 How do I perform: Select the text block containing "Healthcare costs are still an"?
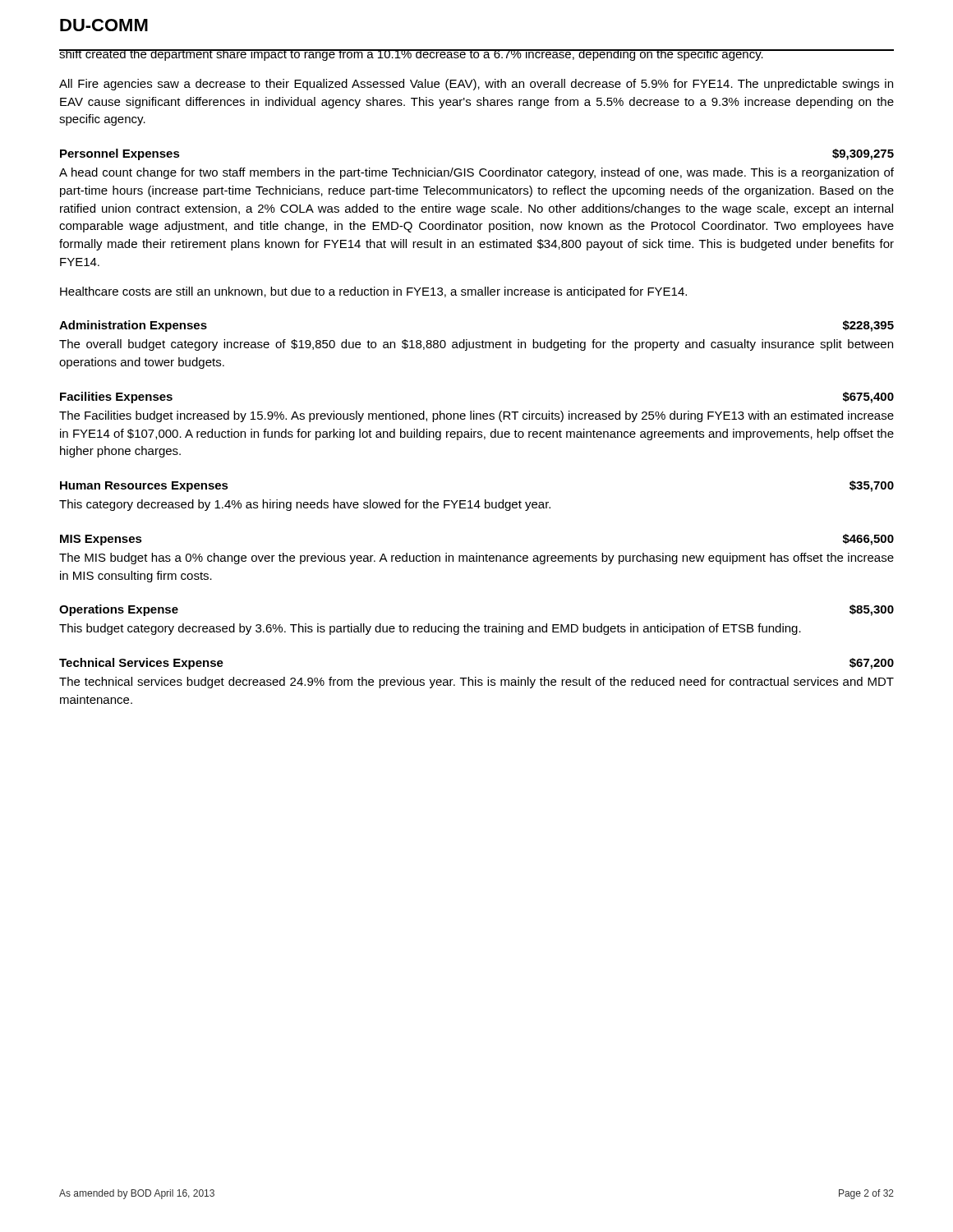pyautogui.click(x=374, y=291)
